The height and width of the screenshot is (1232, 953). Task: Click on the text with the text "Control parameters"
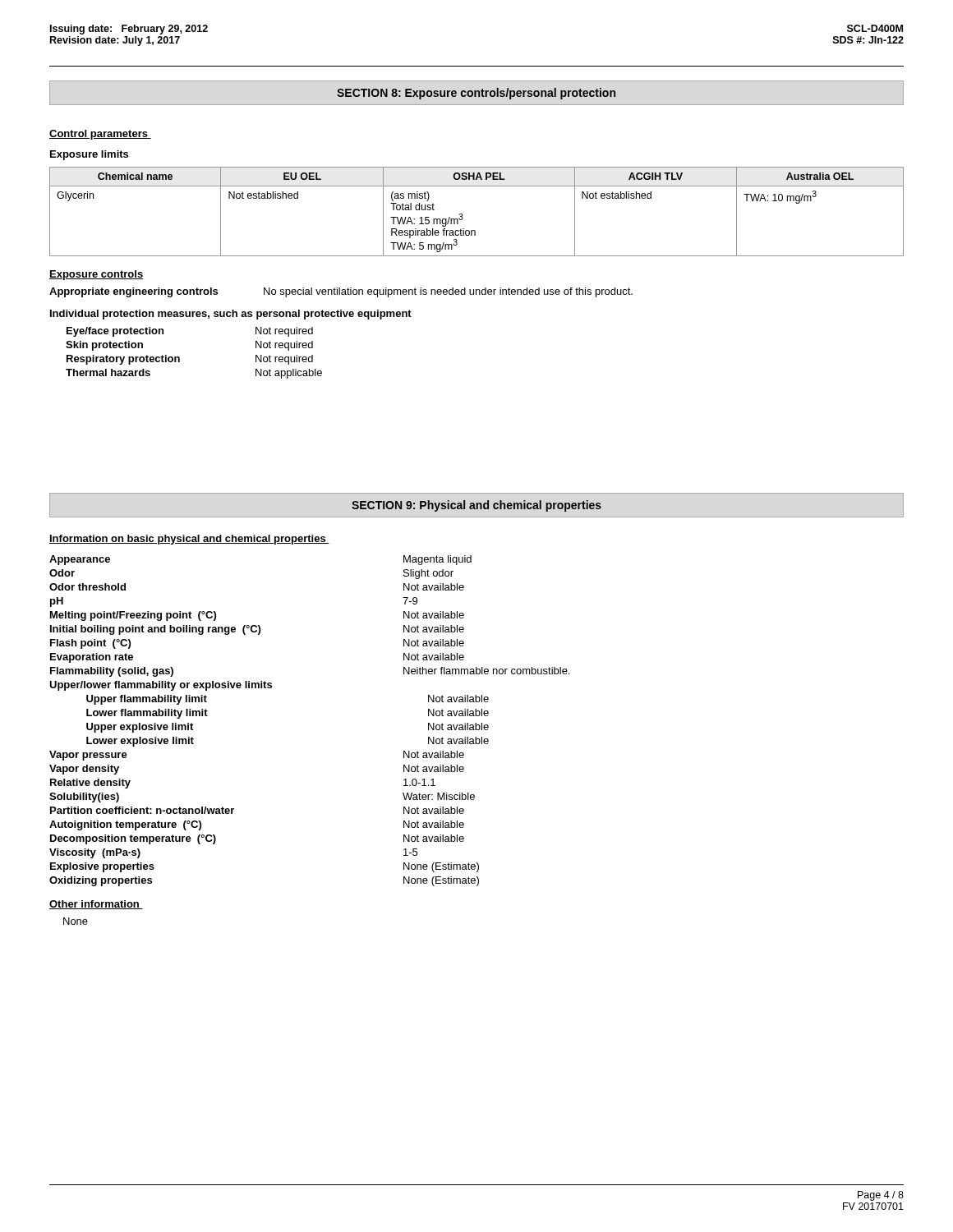pos(100,133)
